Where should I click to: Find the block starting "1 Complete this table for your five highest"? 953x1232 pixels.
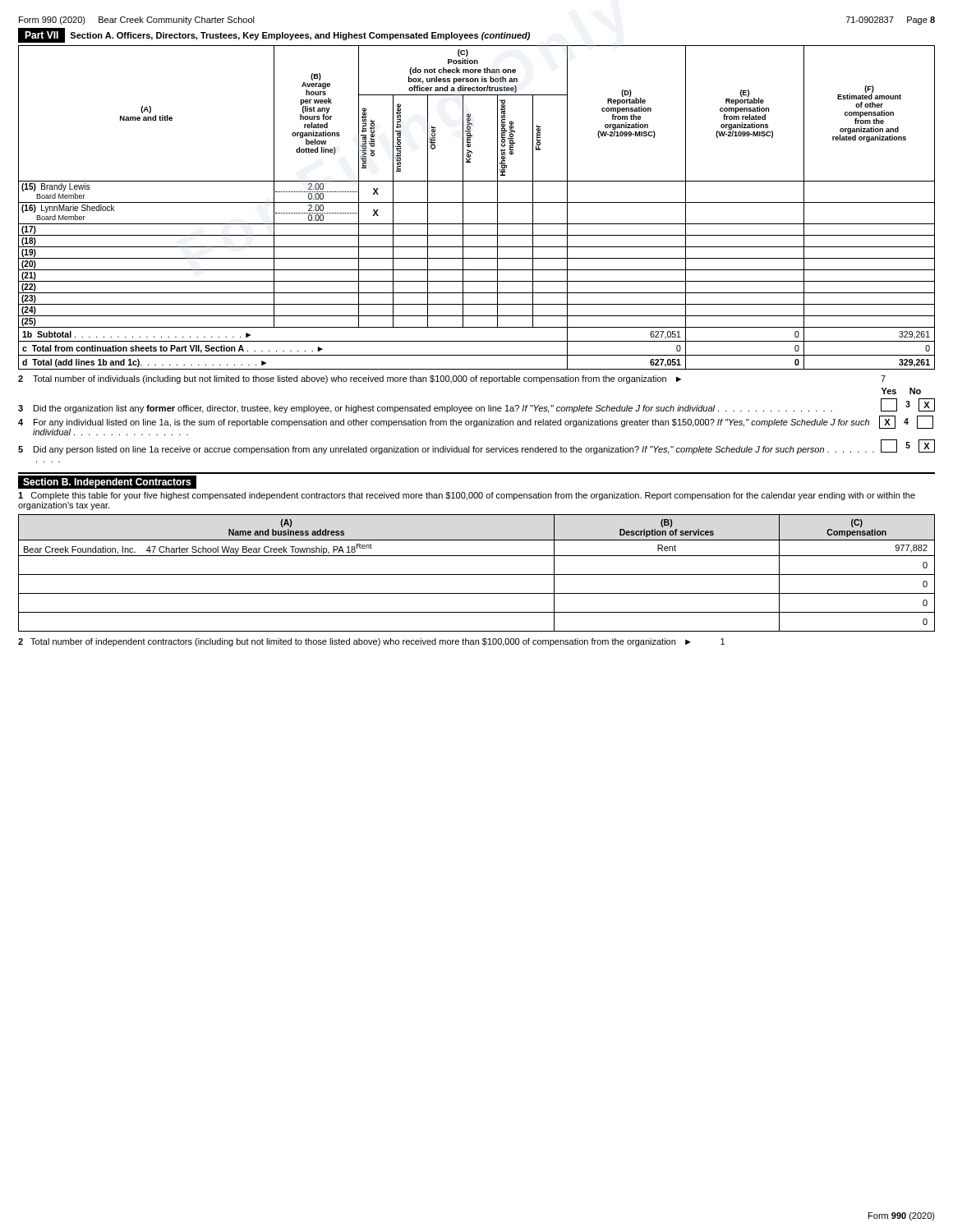tap(467, 500)
